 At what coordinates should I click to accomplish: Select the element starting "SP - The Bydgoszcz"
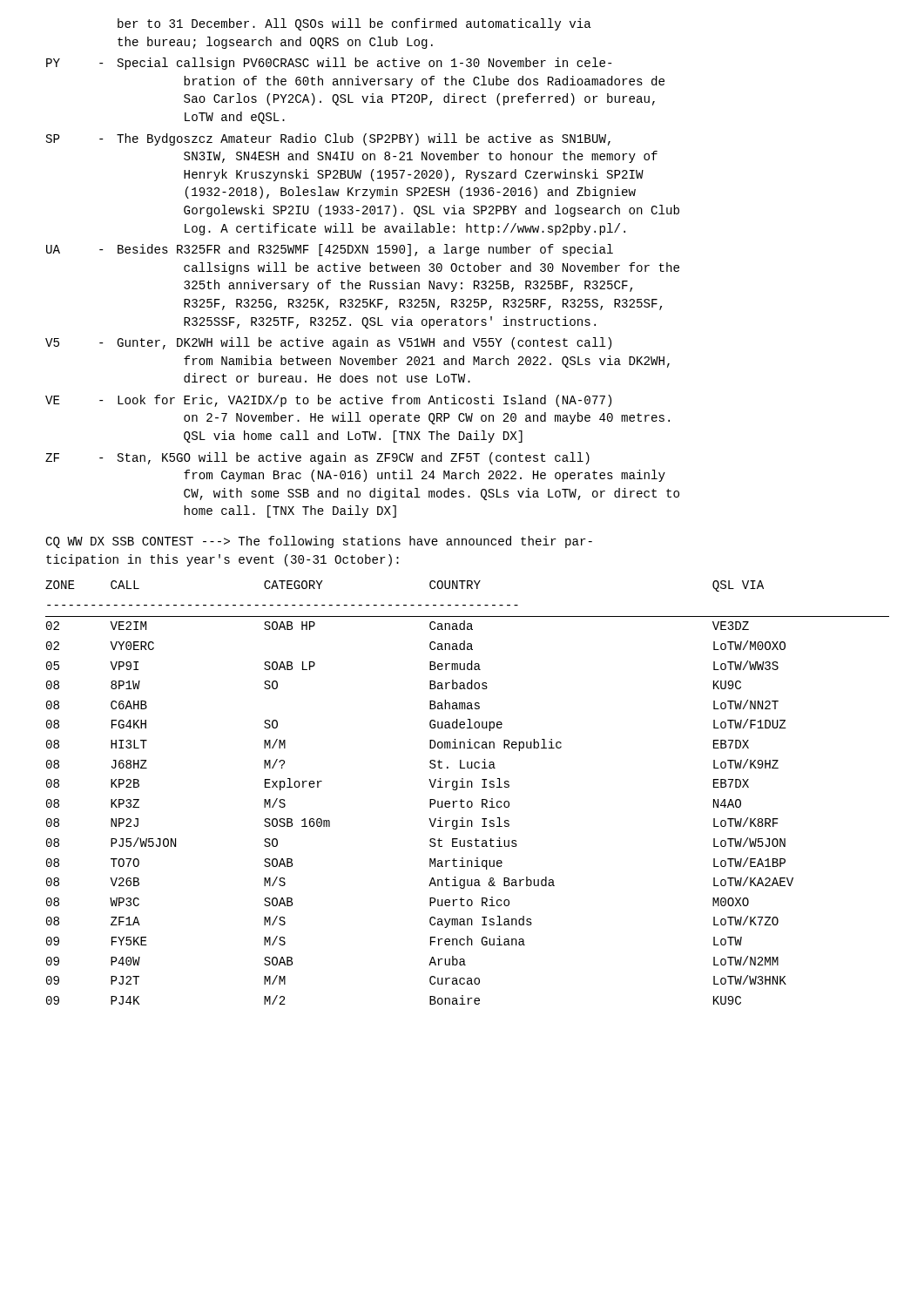point(363,184)
